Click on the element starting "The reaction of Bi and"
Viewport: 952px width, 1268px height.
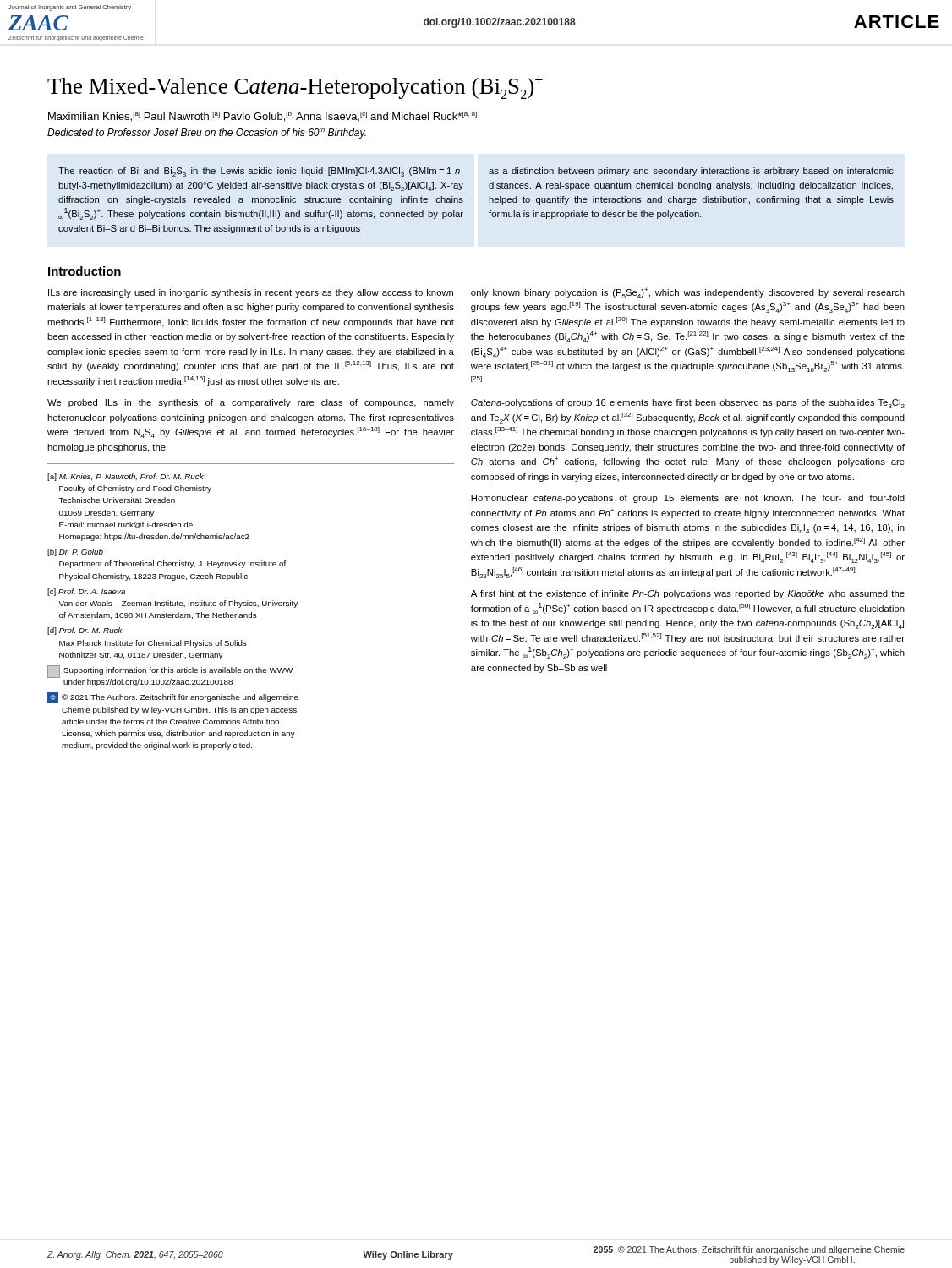point(259,172)
